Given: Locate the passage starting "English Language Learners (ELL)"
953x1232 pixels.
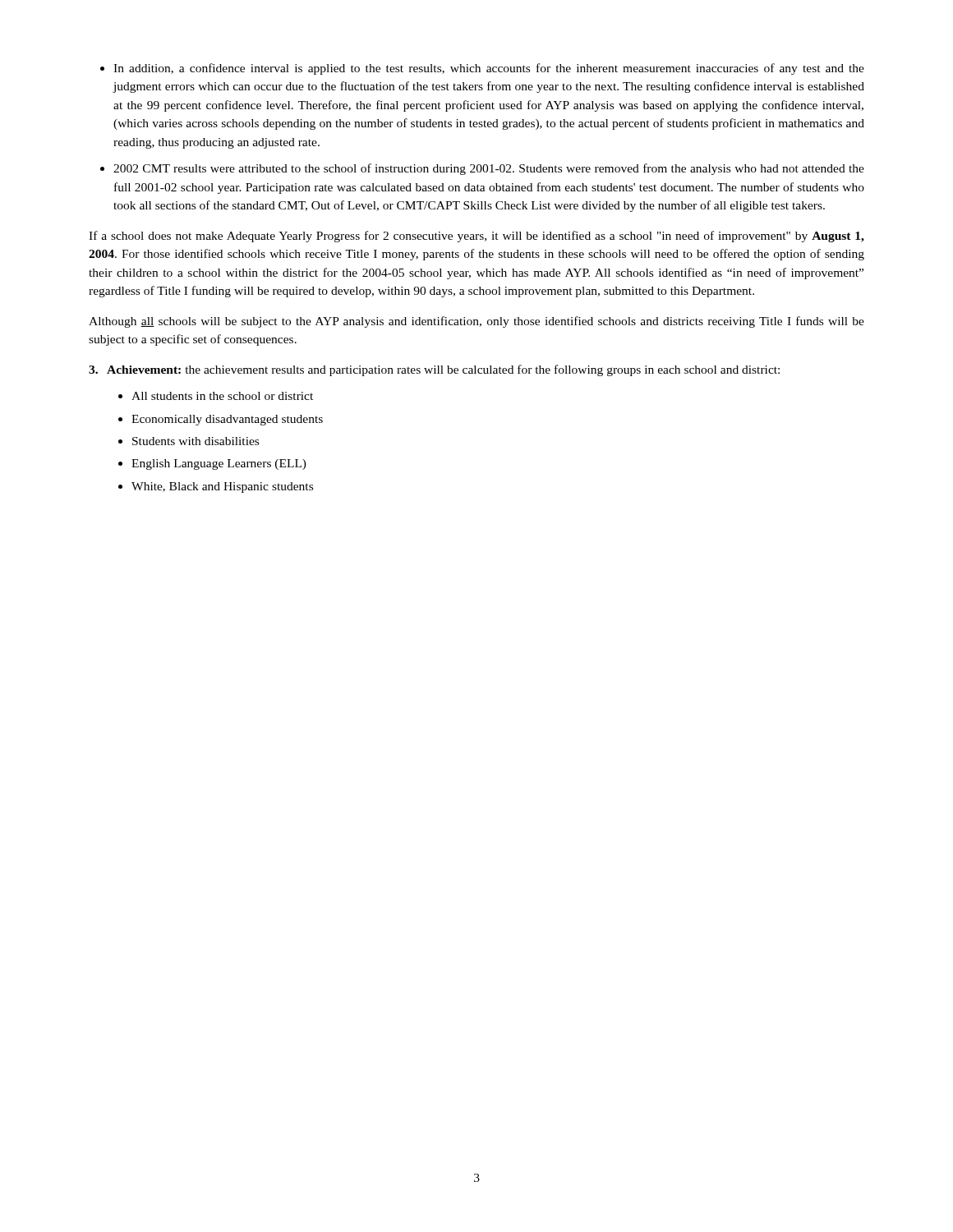Looking at the screenshot, I should [219, 463].
